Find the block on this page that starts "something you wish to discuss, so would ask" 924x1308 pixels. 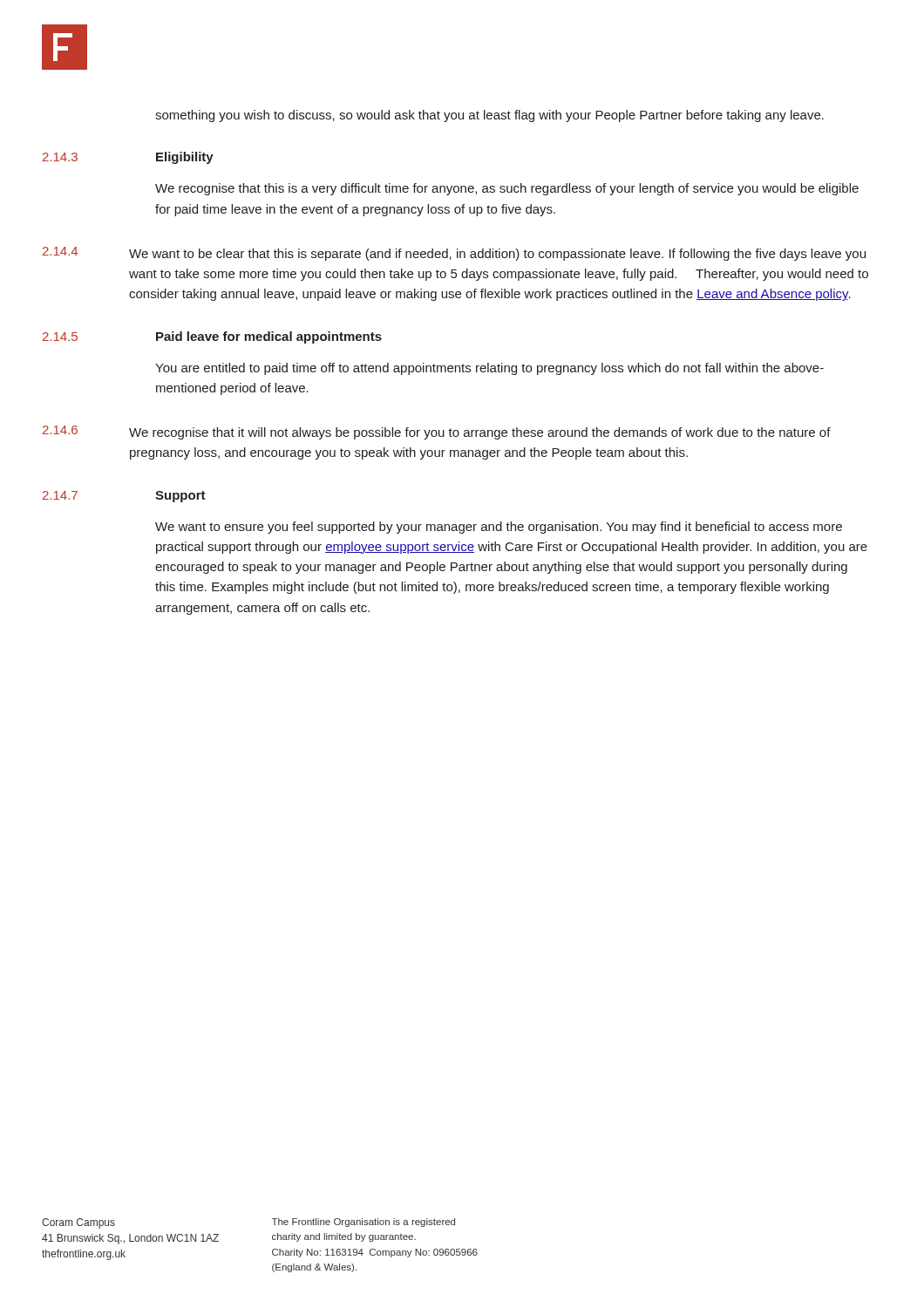(490, 115)
